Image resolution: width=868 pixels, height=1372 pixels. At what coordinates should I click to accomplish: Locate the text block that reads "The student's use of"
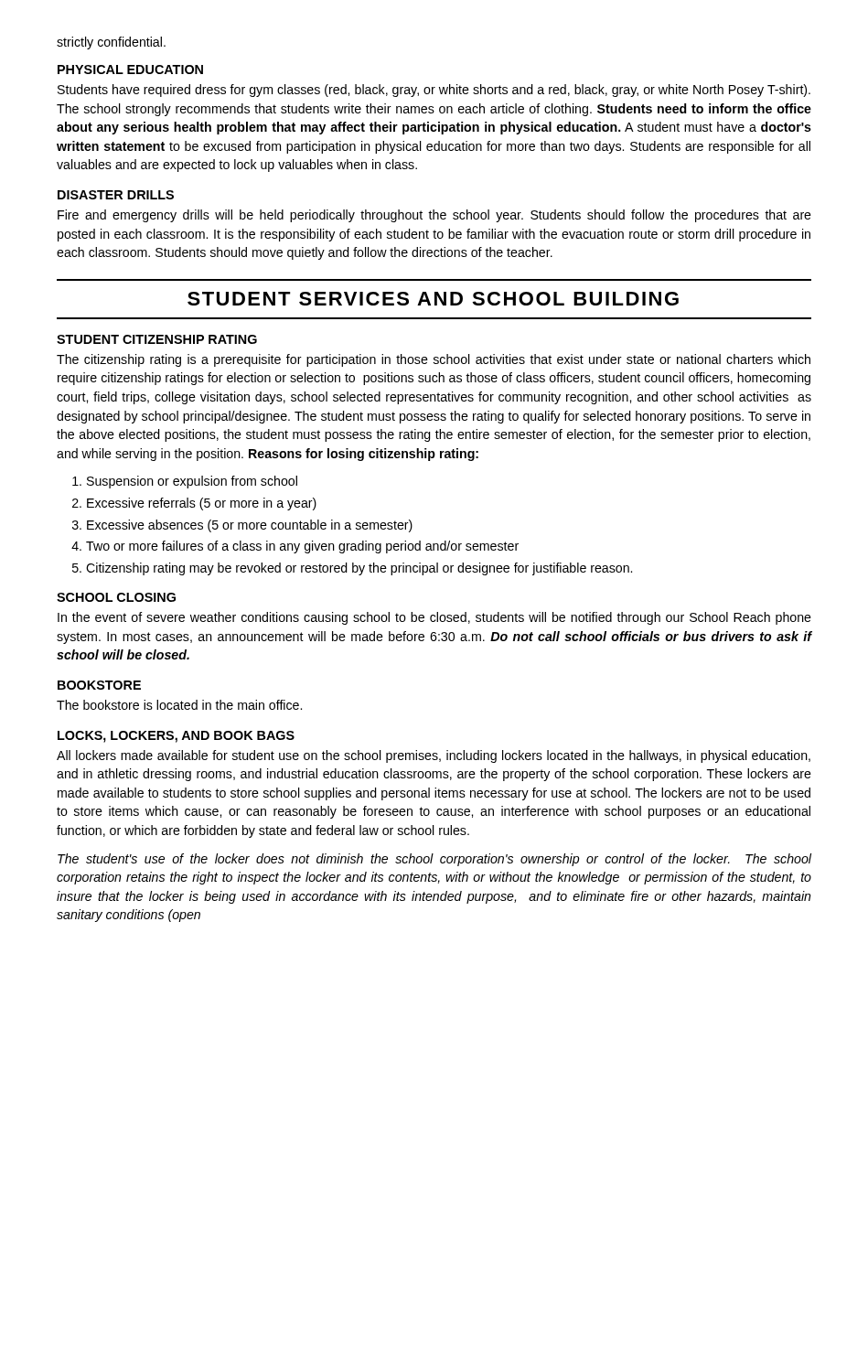click(434, 887)
